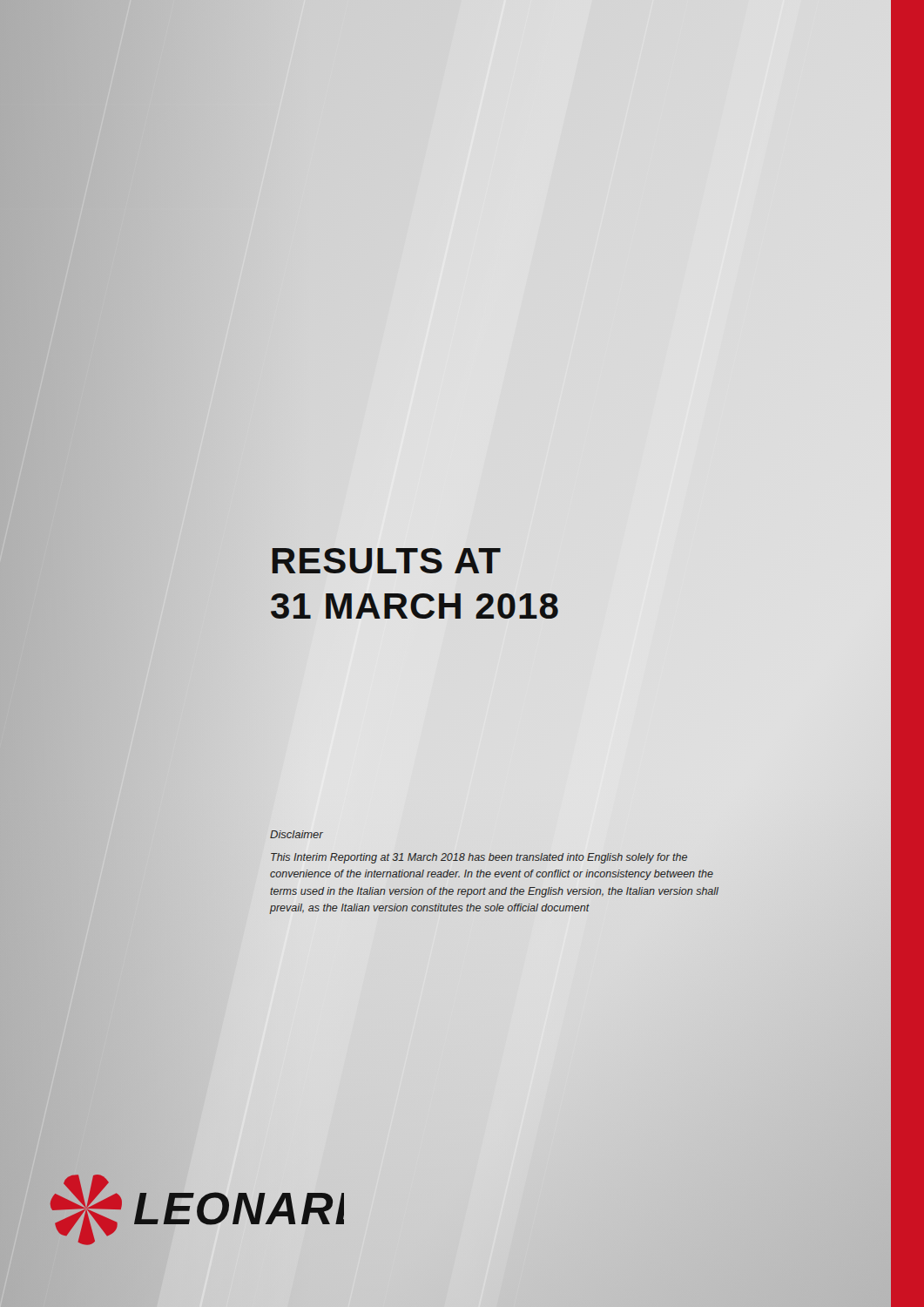Navigate to the element starting "This Interim Reporting at"
Image resolution: width=924 pixels, height=1307 pixels.
(494, 883)
